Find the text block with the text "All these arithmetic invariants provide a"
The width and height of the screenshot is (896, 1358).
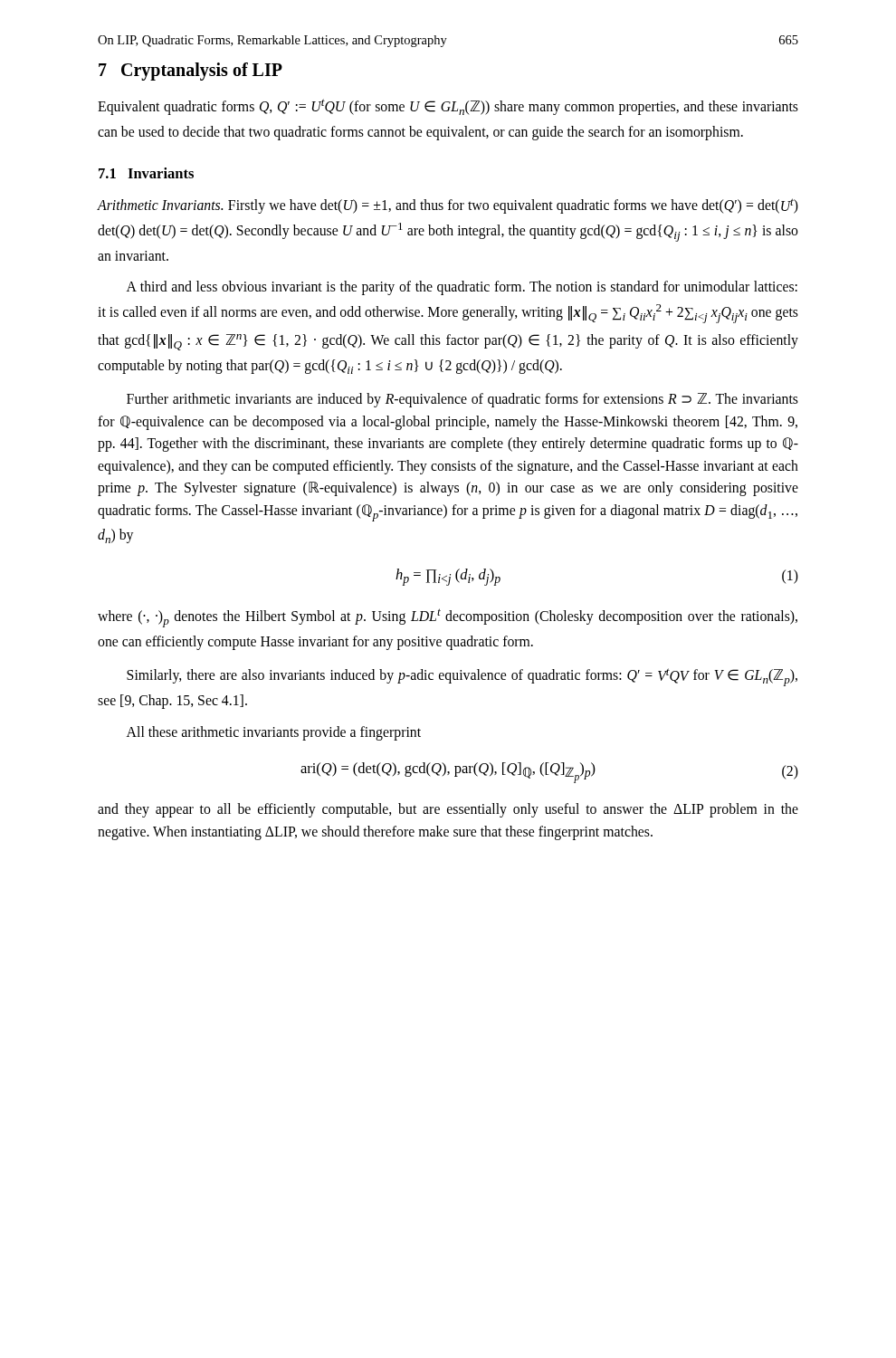274,733
